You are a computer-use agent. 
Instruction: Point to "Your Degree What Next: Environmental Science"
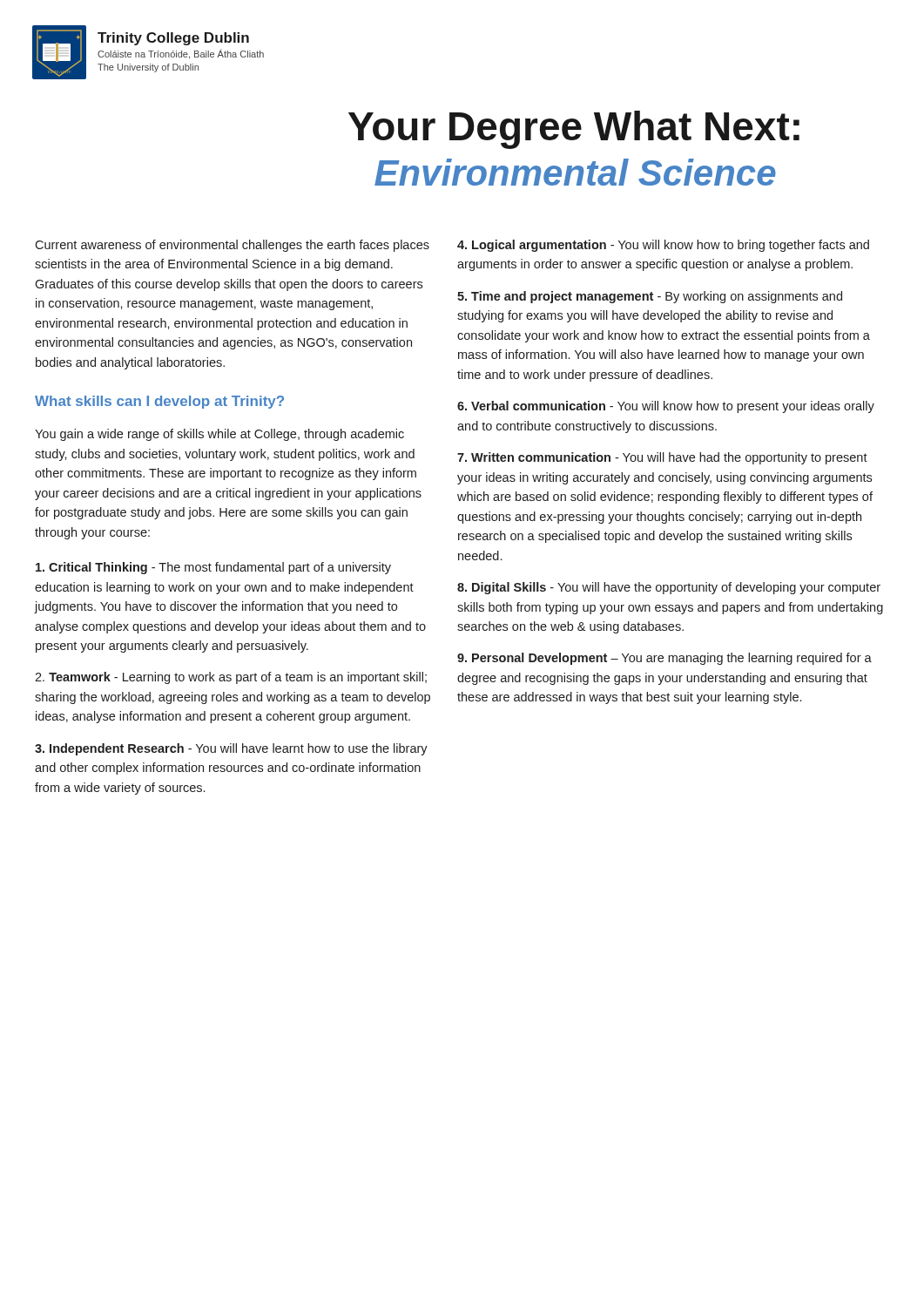575,149
